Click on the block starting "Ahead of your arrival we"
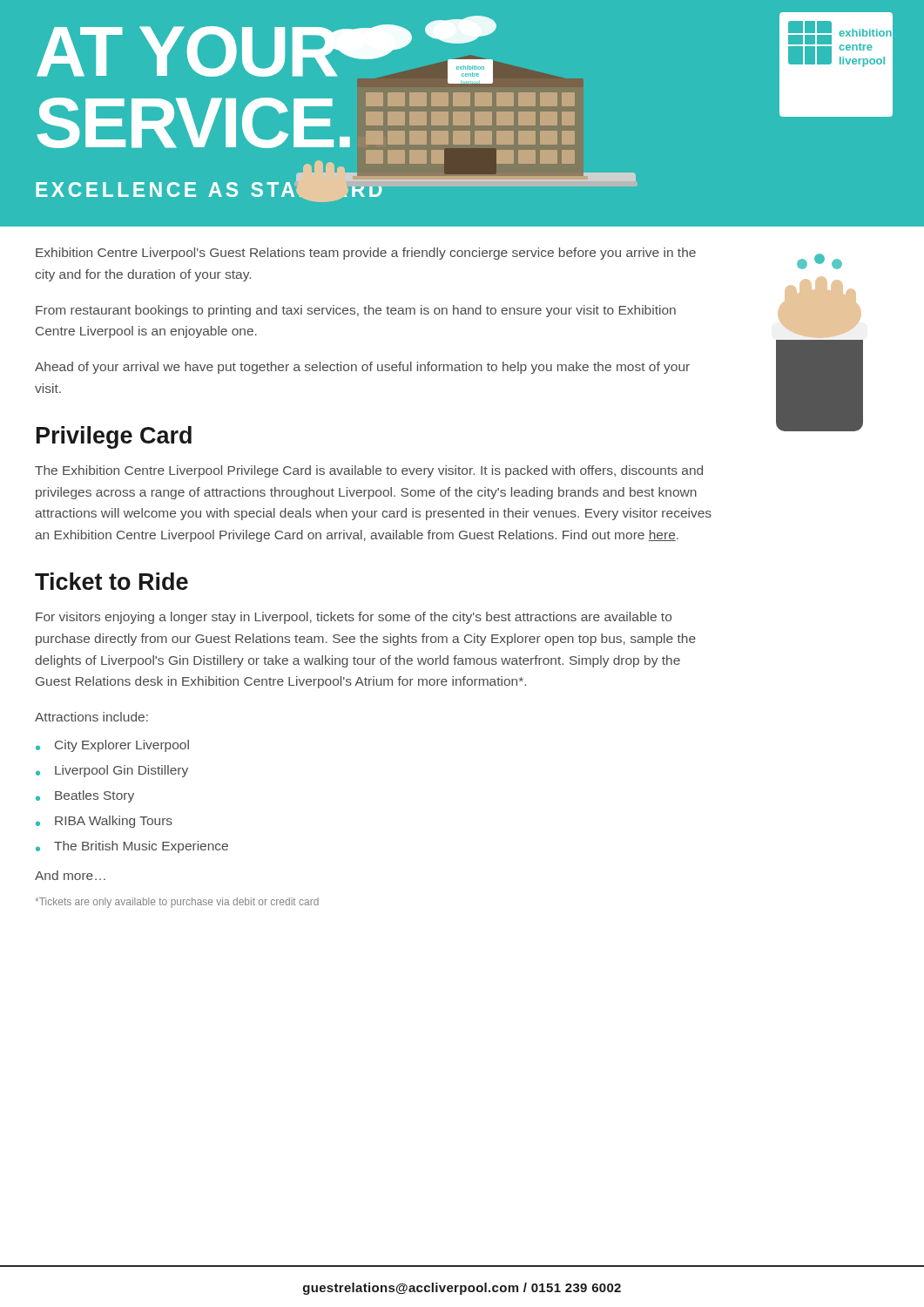 coord(362,377)
